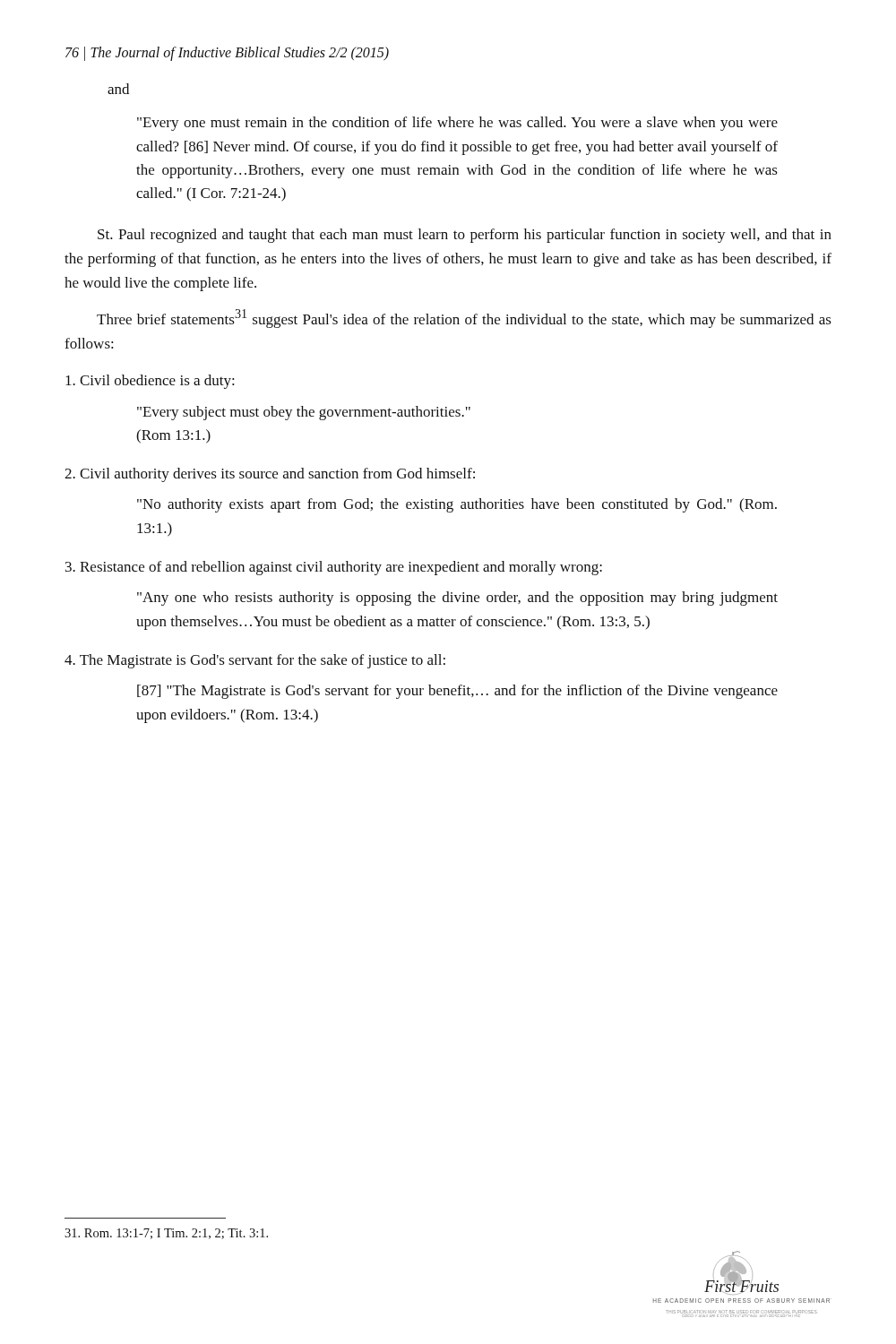
Task: Locate the block of text that opens with "3. Resistance of and rebellion against civil"
Action: pyautogui.click(x=334, y=567)
